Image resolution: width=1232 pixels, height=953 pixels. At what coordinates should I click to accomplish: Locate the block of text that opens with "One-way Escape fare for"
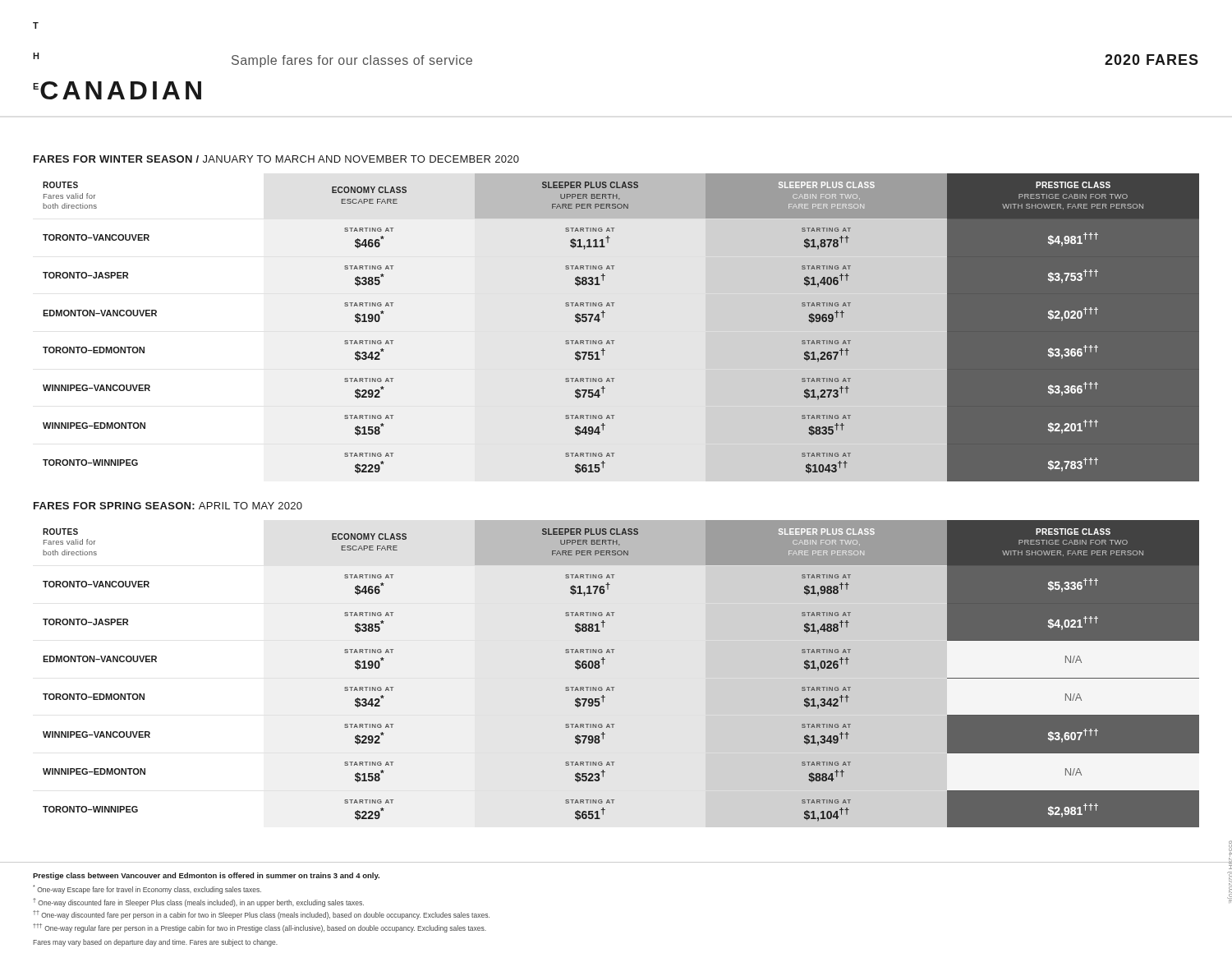[147, 889]
